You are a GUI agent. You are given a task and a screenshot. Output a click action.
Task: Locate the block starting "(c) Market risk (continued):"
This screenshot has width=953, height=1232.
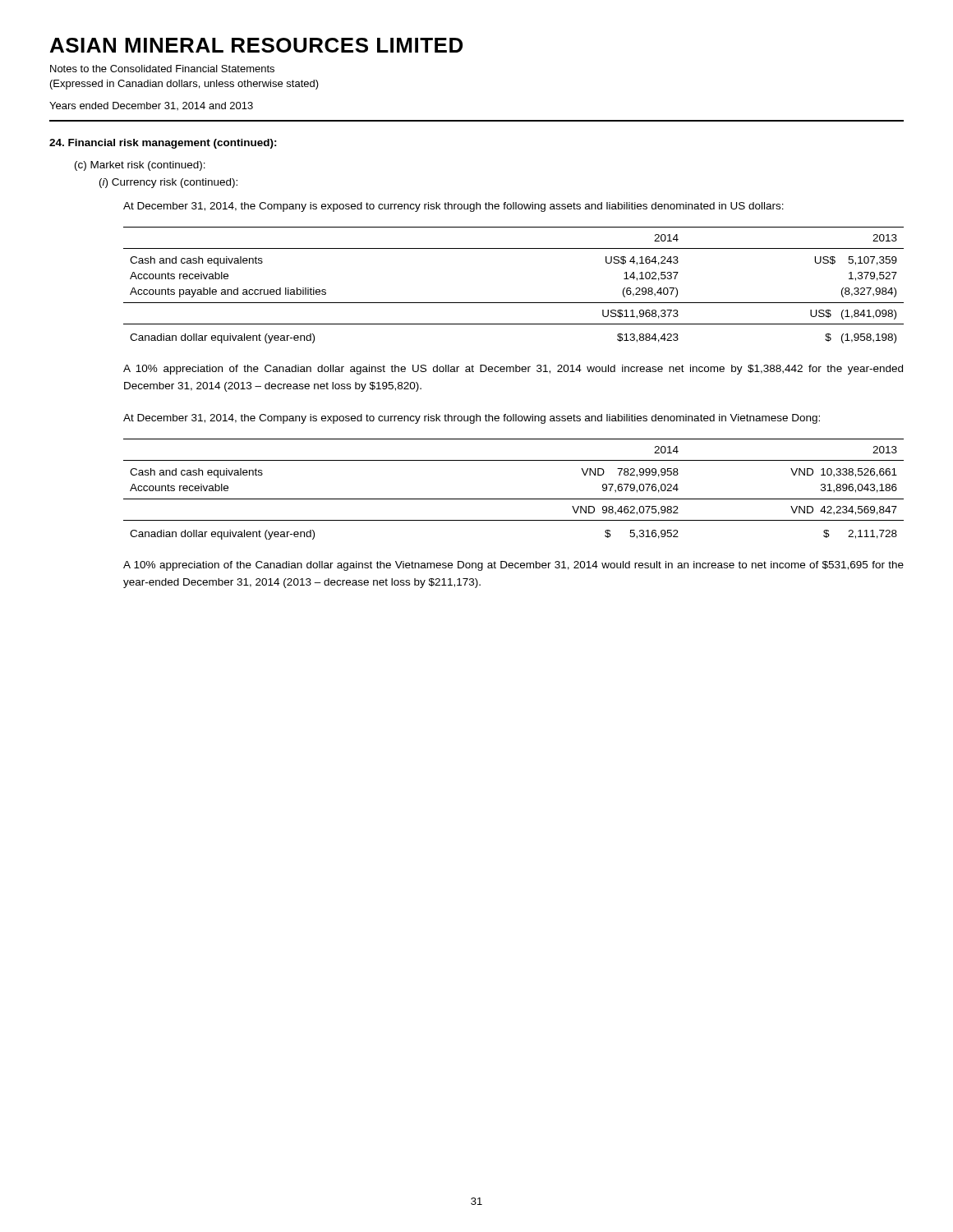(140, 165)
